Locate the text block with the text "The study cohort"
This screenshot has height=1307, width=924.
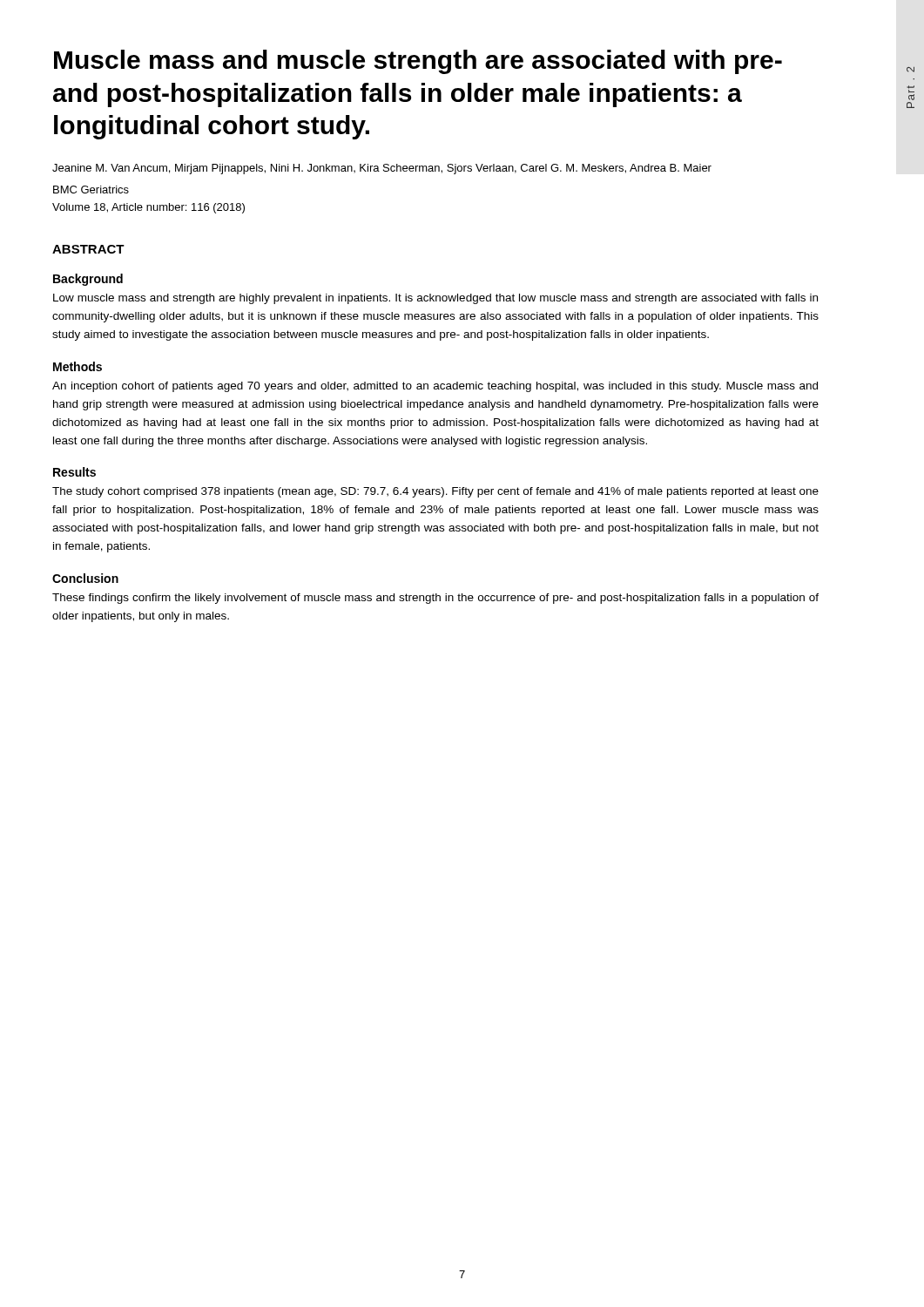(x=435, y=519)
